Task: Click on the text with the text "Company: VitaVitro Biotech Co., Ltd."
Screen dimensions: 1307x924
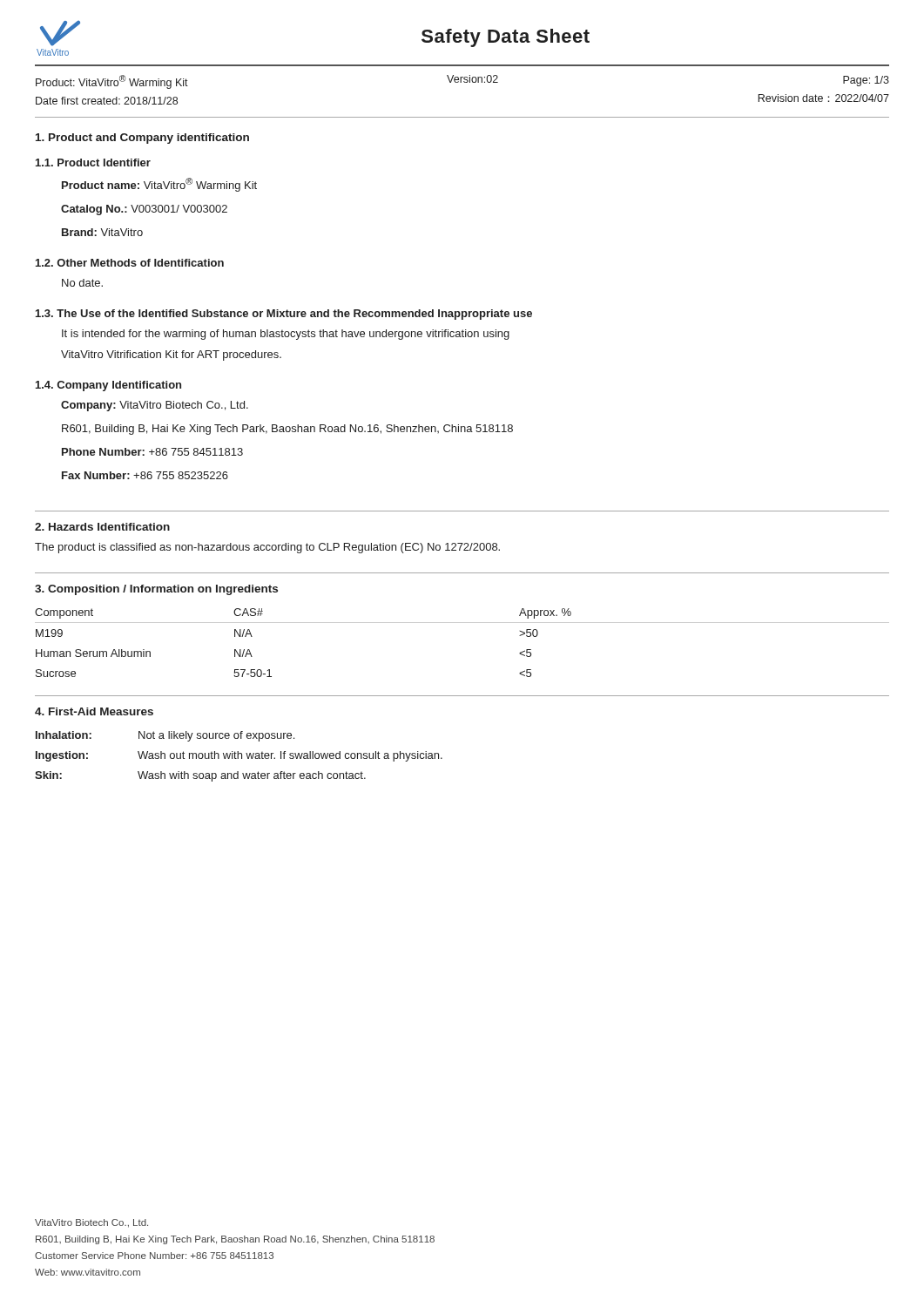Action: 155,405
